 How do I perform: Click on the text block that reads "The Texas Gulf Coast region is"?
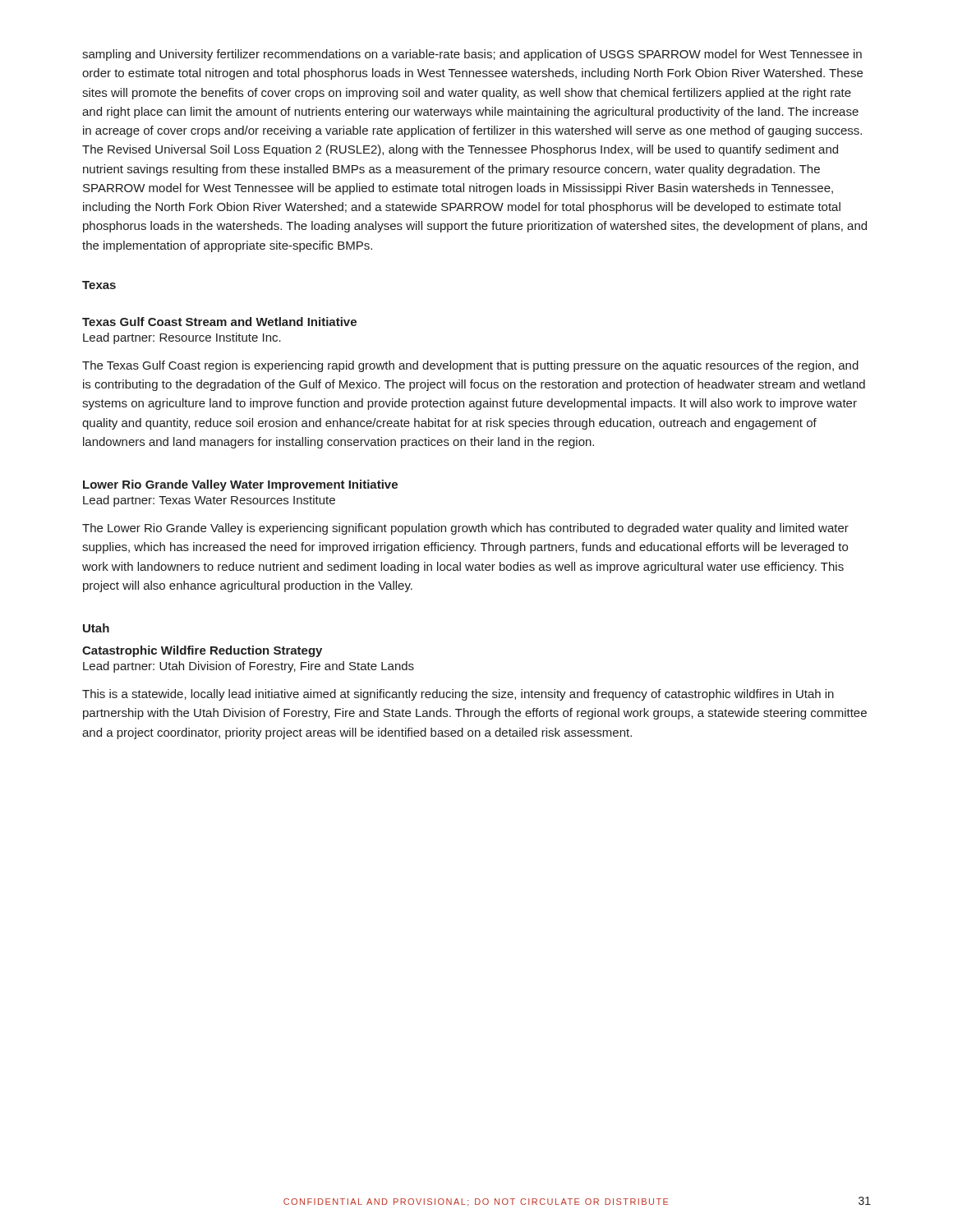click(474, 403)
